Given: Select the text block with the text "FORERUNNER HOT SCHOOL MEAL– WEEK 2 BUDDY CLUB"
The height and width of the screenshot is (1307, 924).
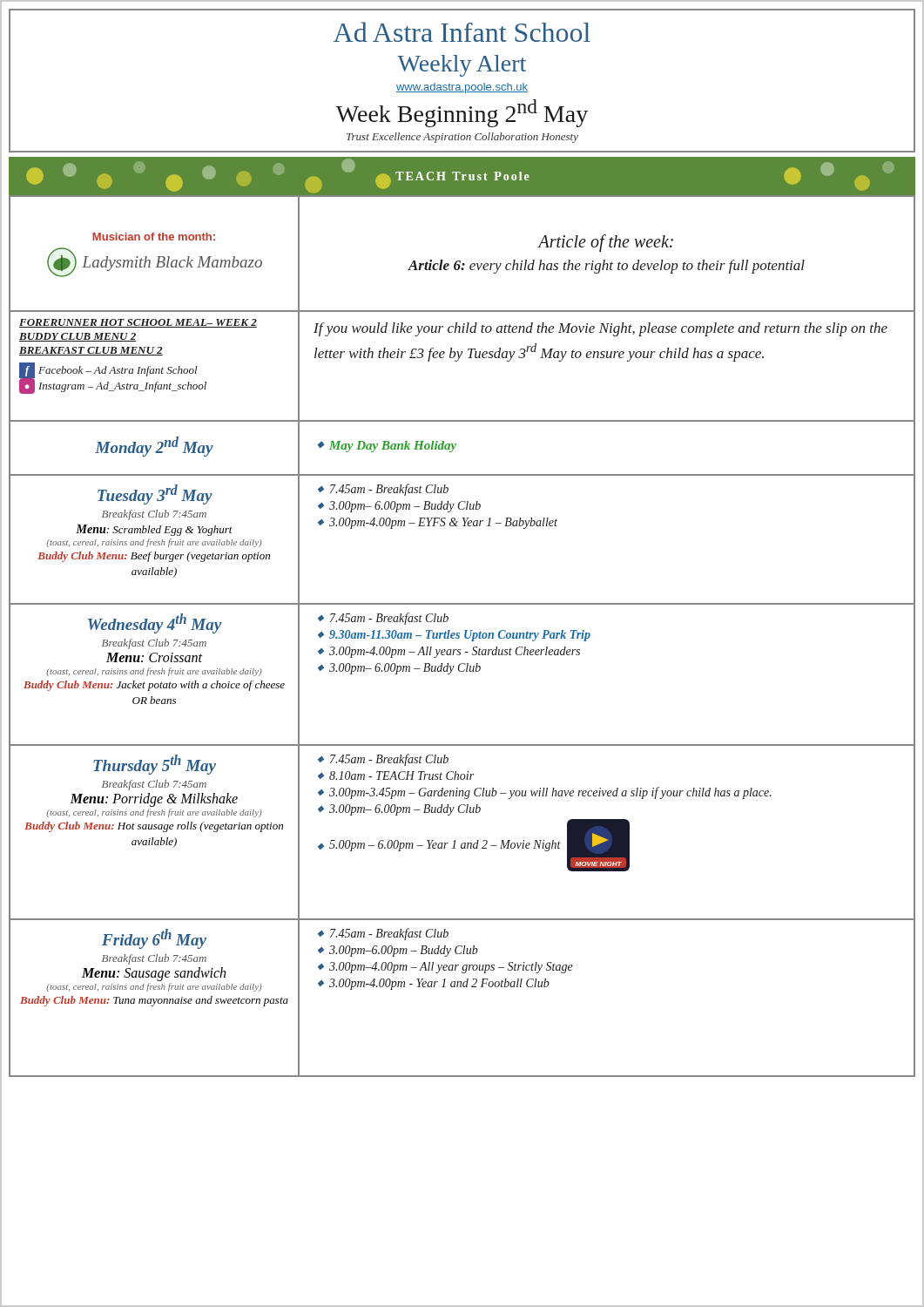Looking at the screenshot, I should click(154, 355).
